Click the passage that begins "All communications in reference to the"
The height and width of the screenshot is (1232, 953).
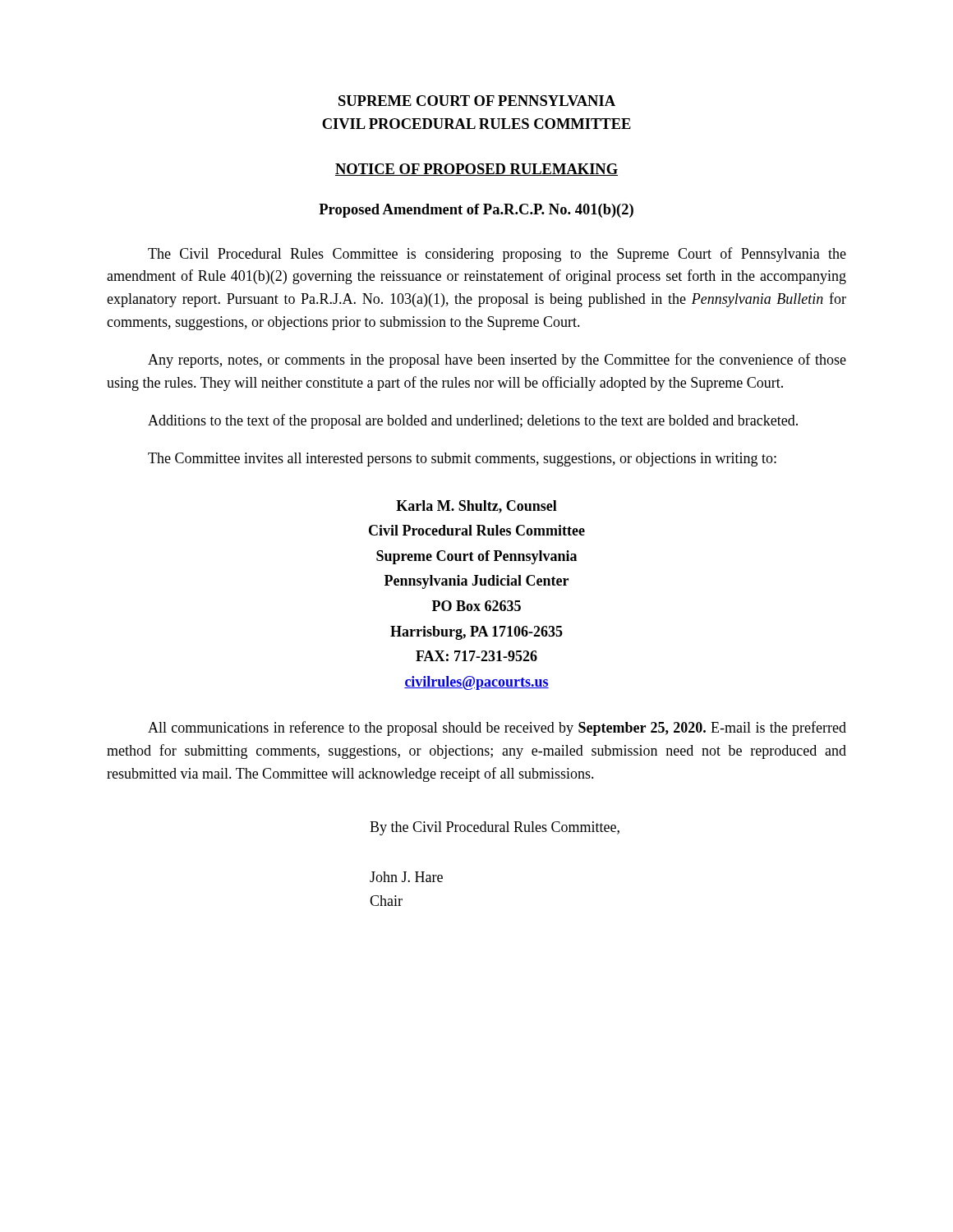click(476, 752)
